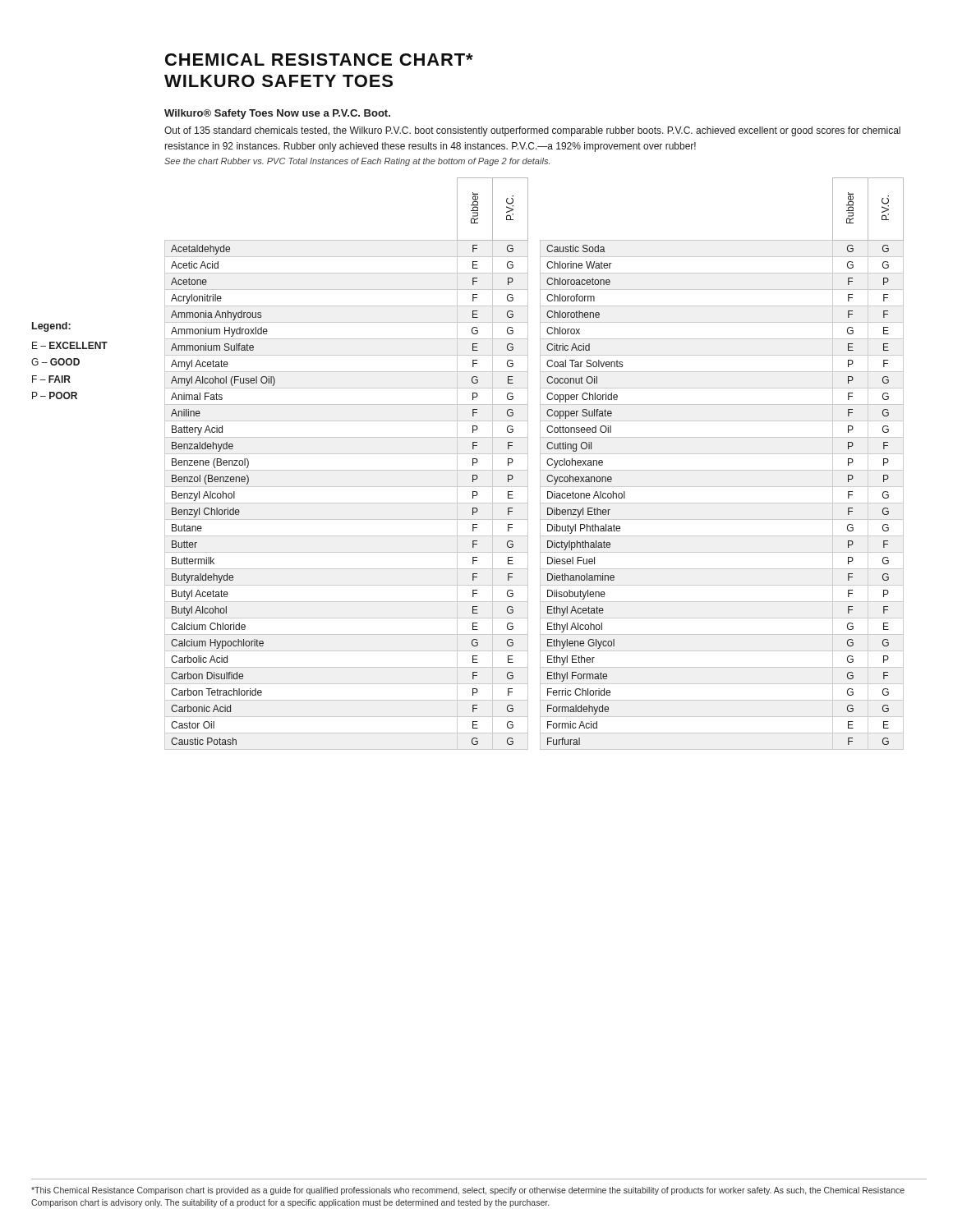
Task: Point to the caption beginning "See the chart Rubber vs. PVC Total Instances"
Action: [x=358, y=161]
